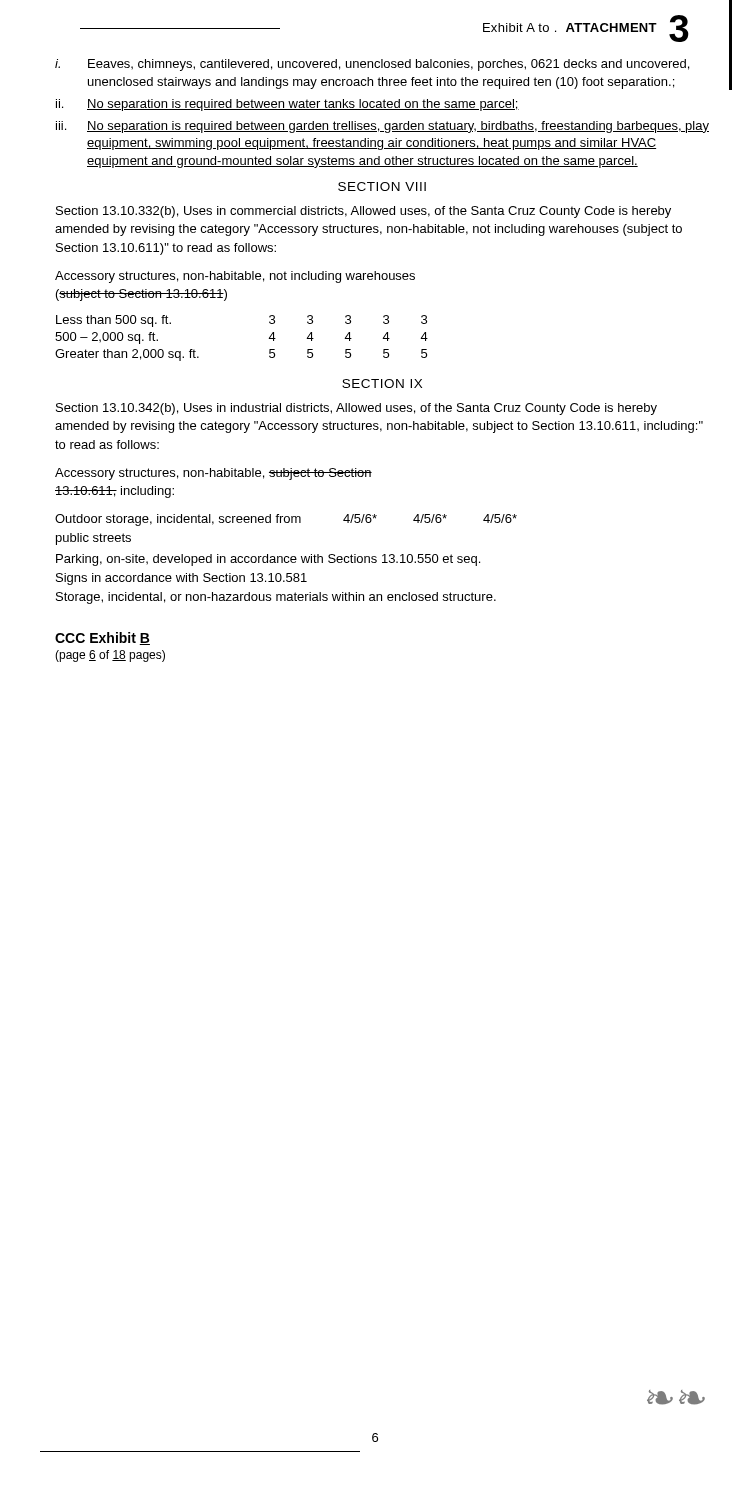The width and height of the screenshot is (750, 1500).
Task: Click on the list item that says "iii. No separation is required"
Action: coord(382,143)
